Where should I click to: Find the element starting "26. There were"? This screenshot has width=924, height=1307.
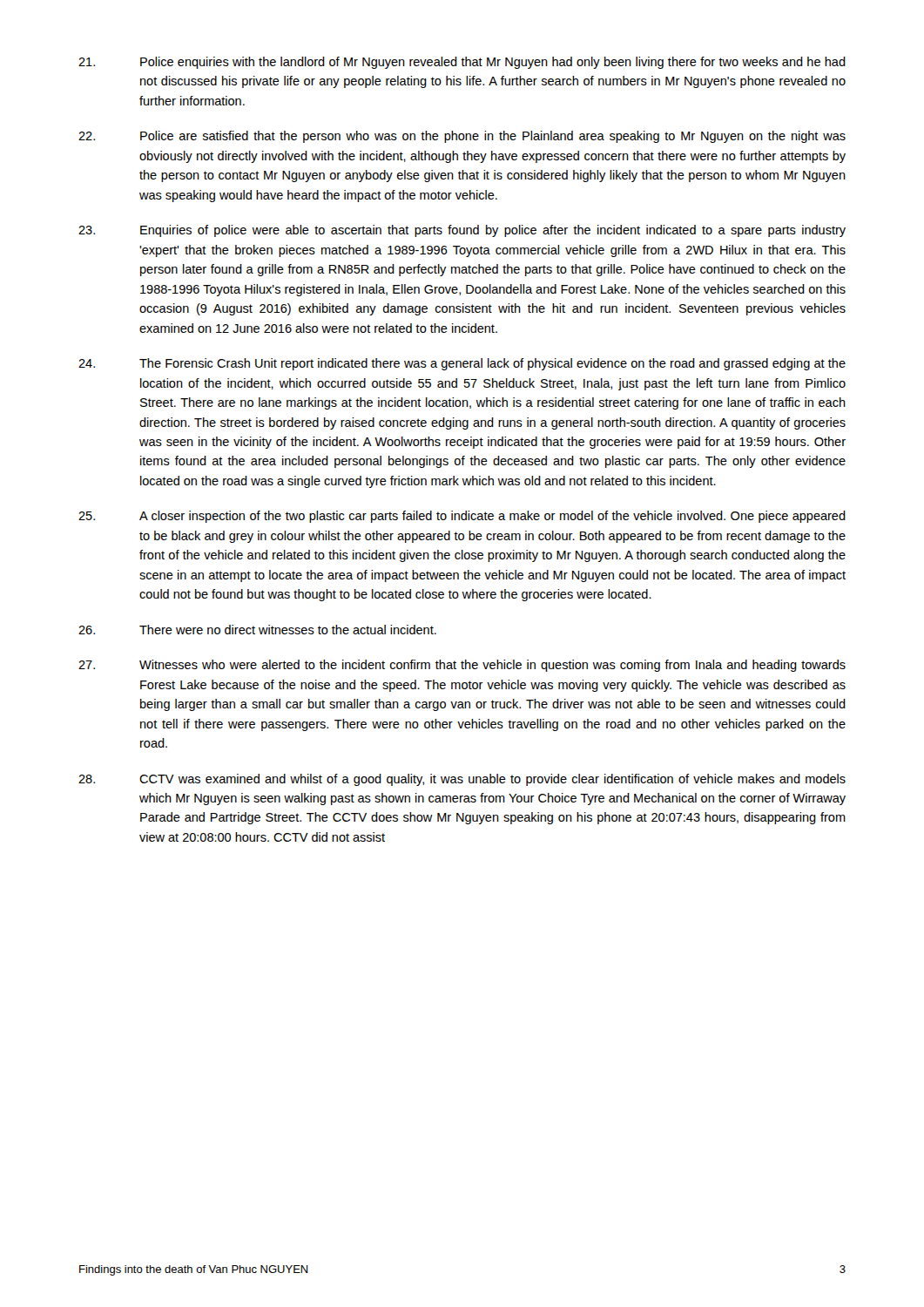coord(257,630)
